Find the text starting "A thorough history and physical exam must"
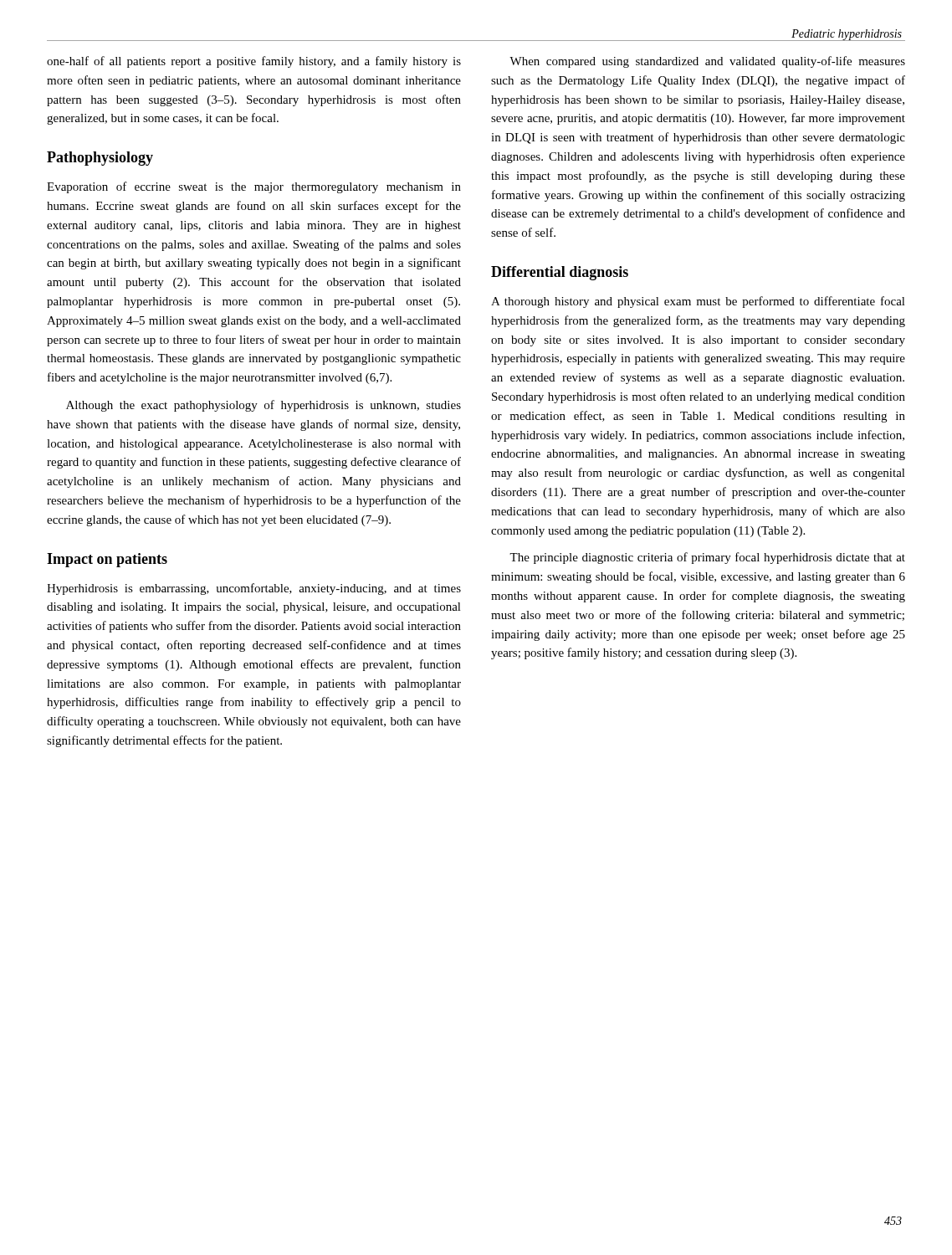This screenshot has height=1255, width=952. [x=698, y=477]
